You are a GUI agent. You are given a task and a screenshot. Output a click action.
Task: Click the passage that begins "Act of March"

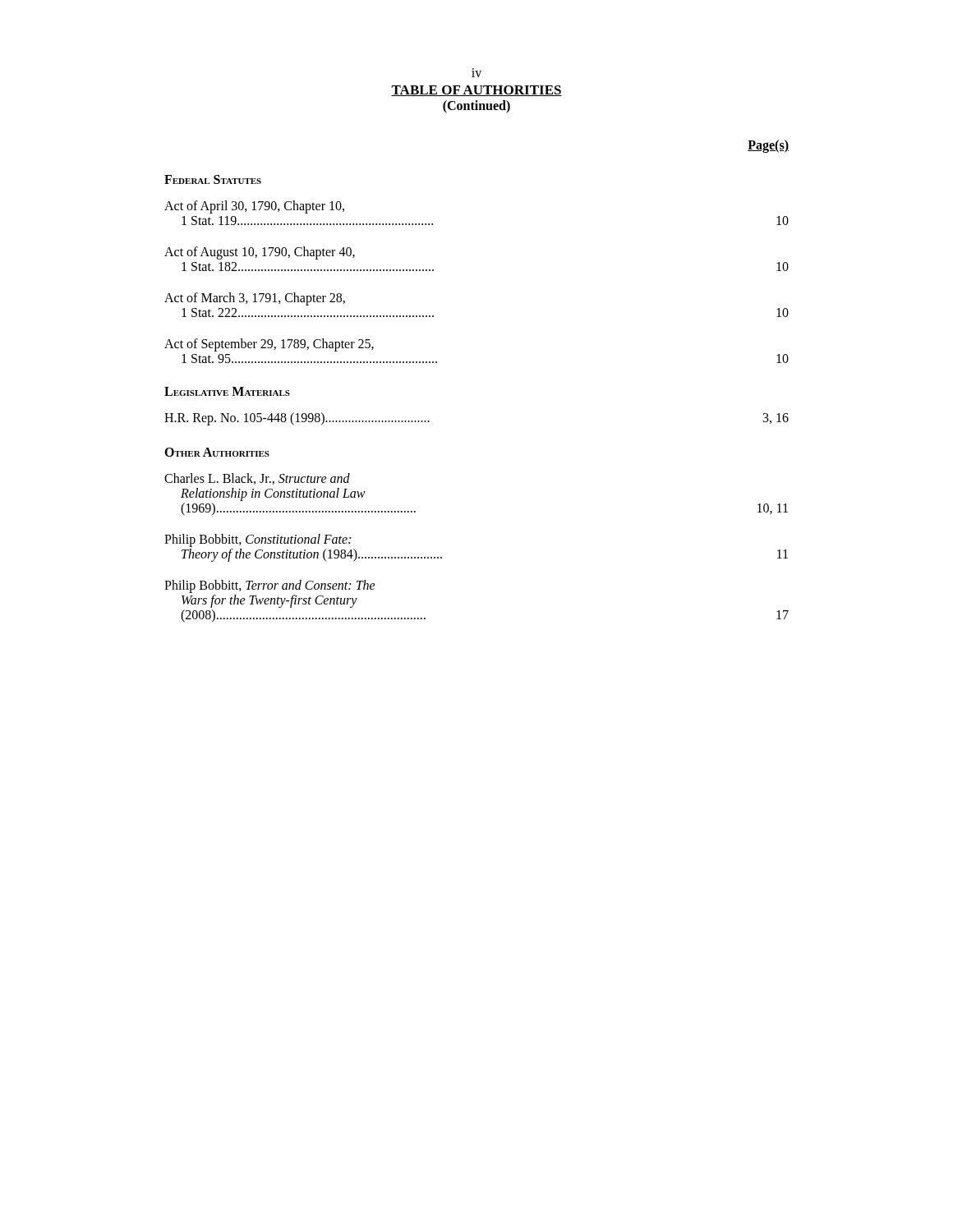(x=255, y=299)
